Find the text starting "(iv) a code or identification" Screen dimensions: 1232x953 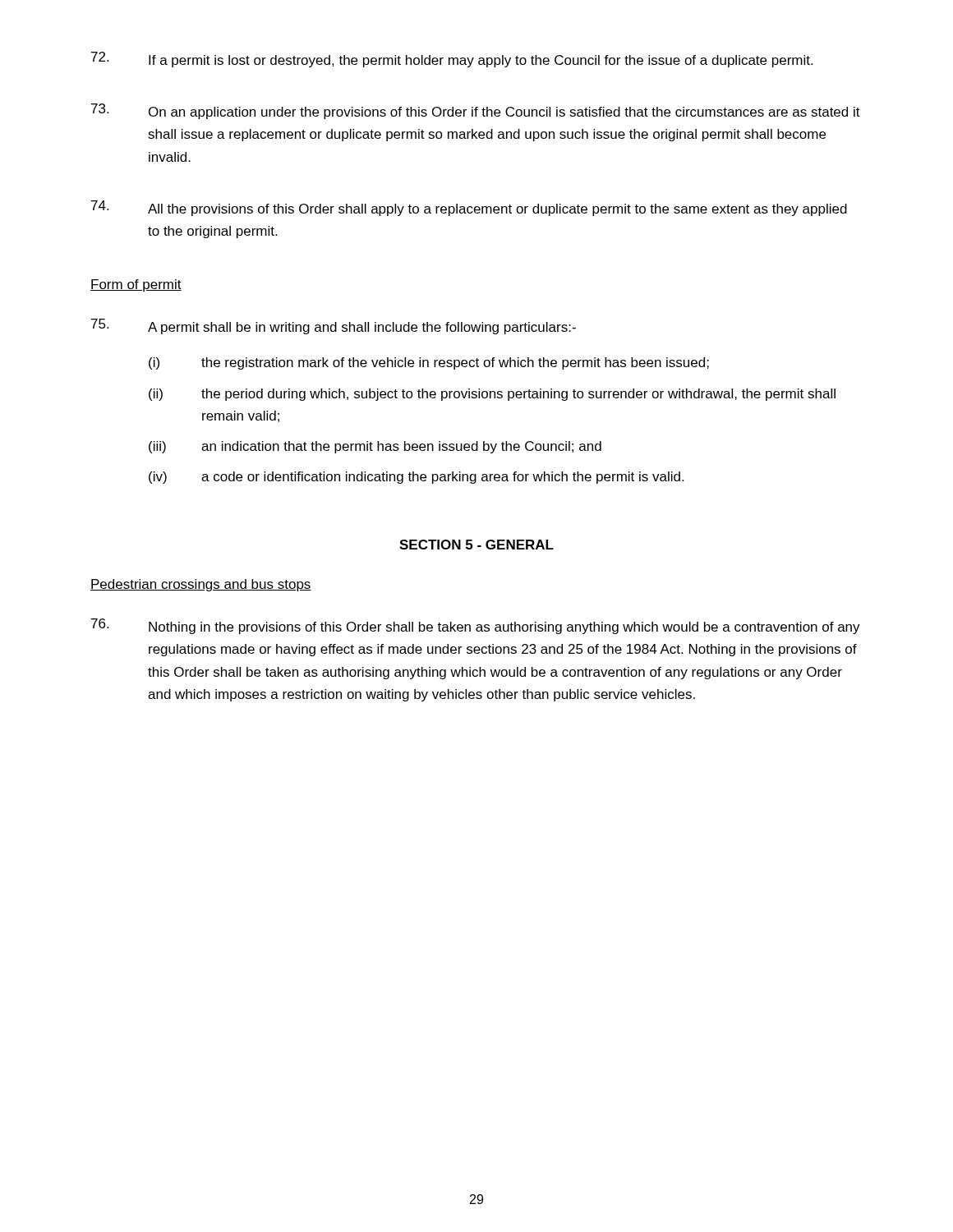pos(505,477)
